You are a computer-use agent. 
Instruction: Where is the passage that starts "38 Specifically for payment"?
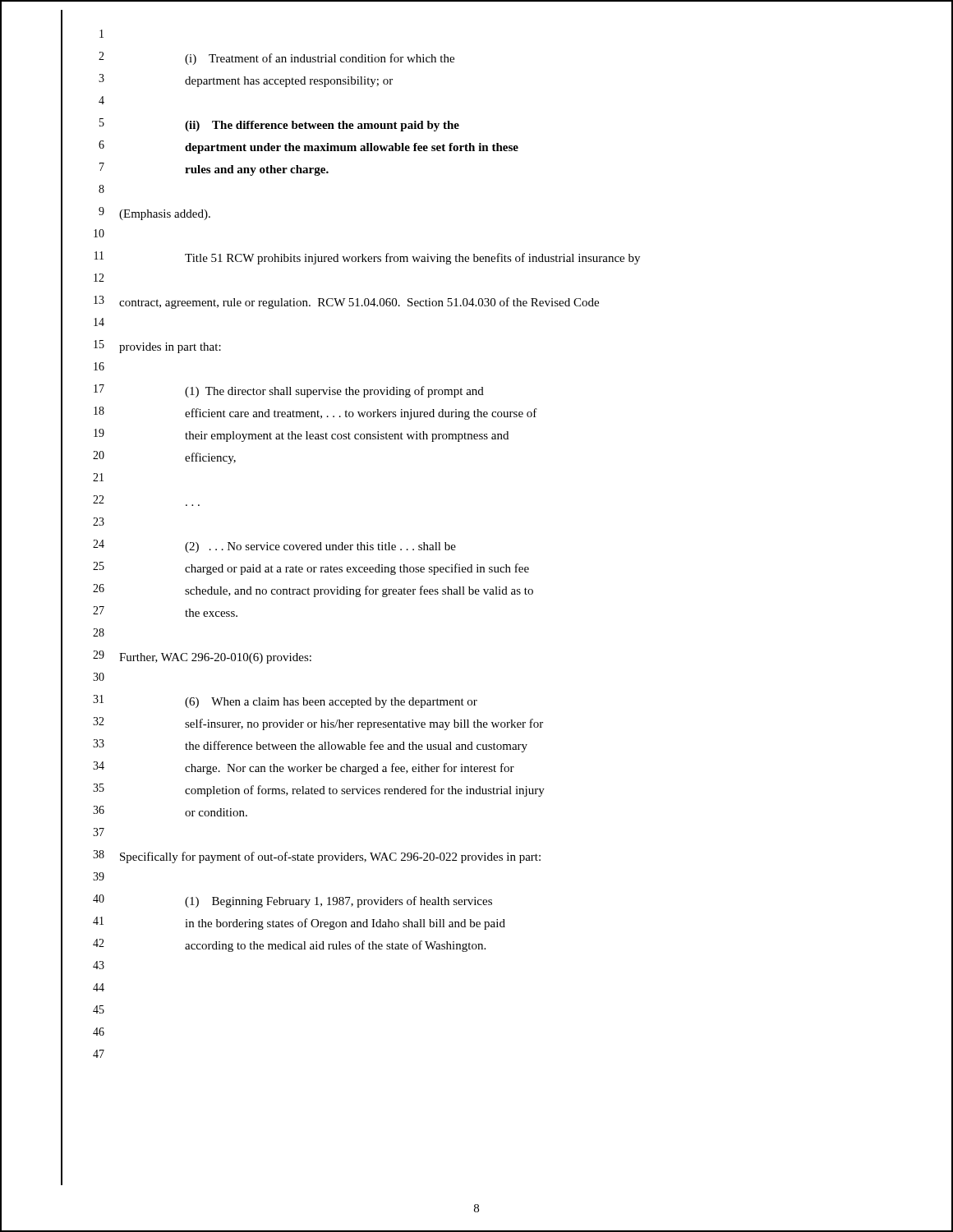(485, 857)
